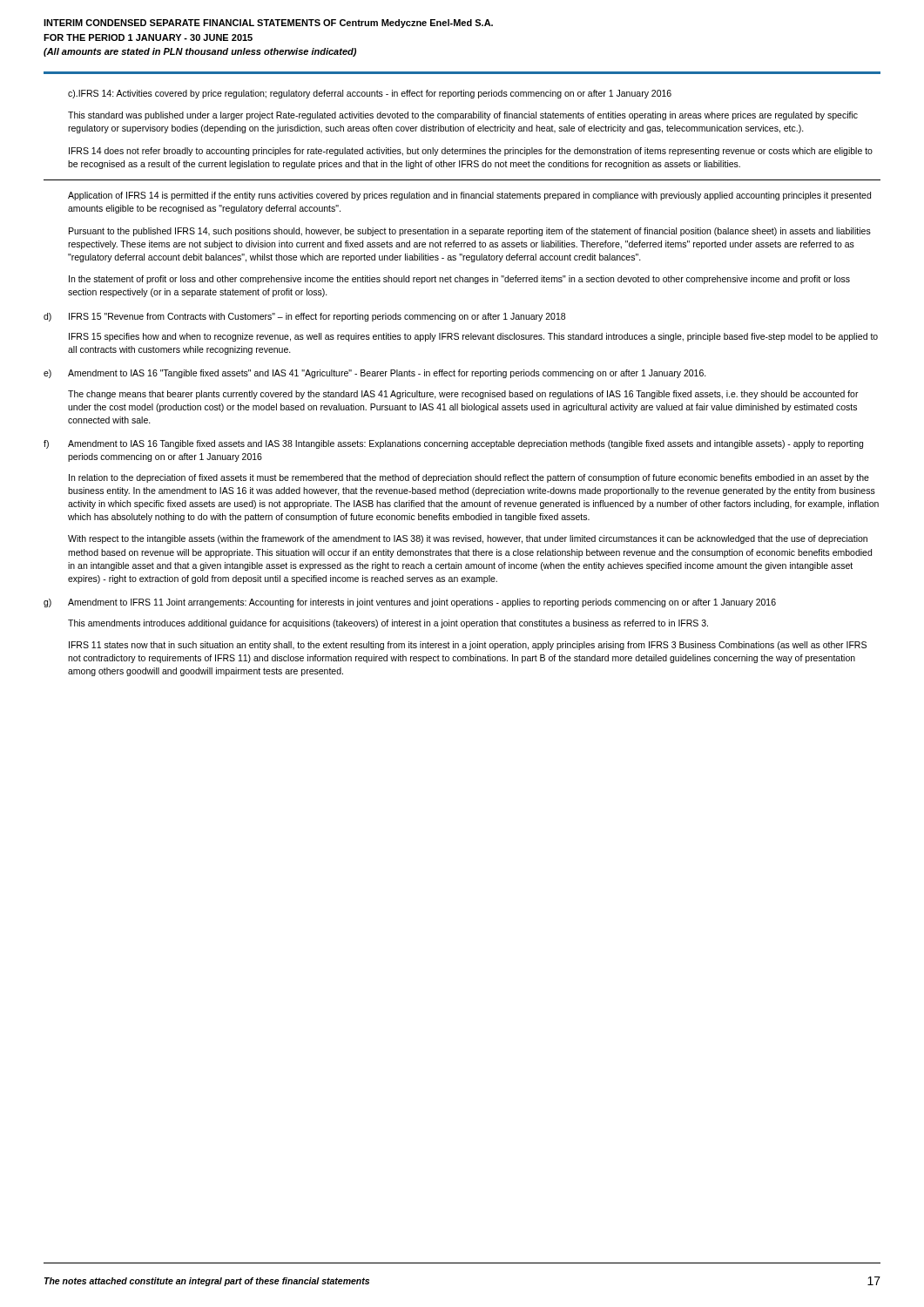Find the text block containing "c).IFRS 14: Activities covered by price regulation;"

370,93
